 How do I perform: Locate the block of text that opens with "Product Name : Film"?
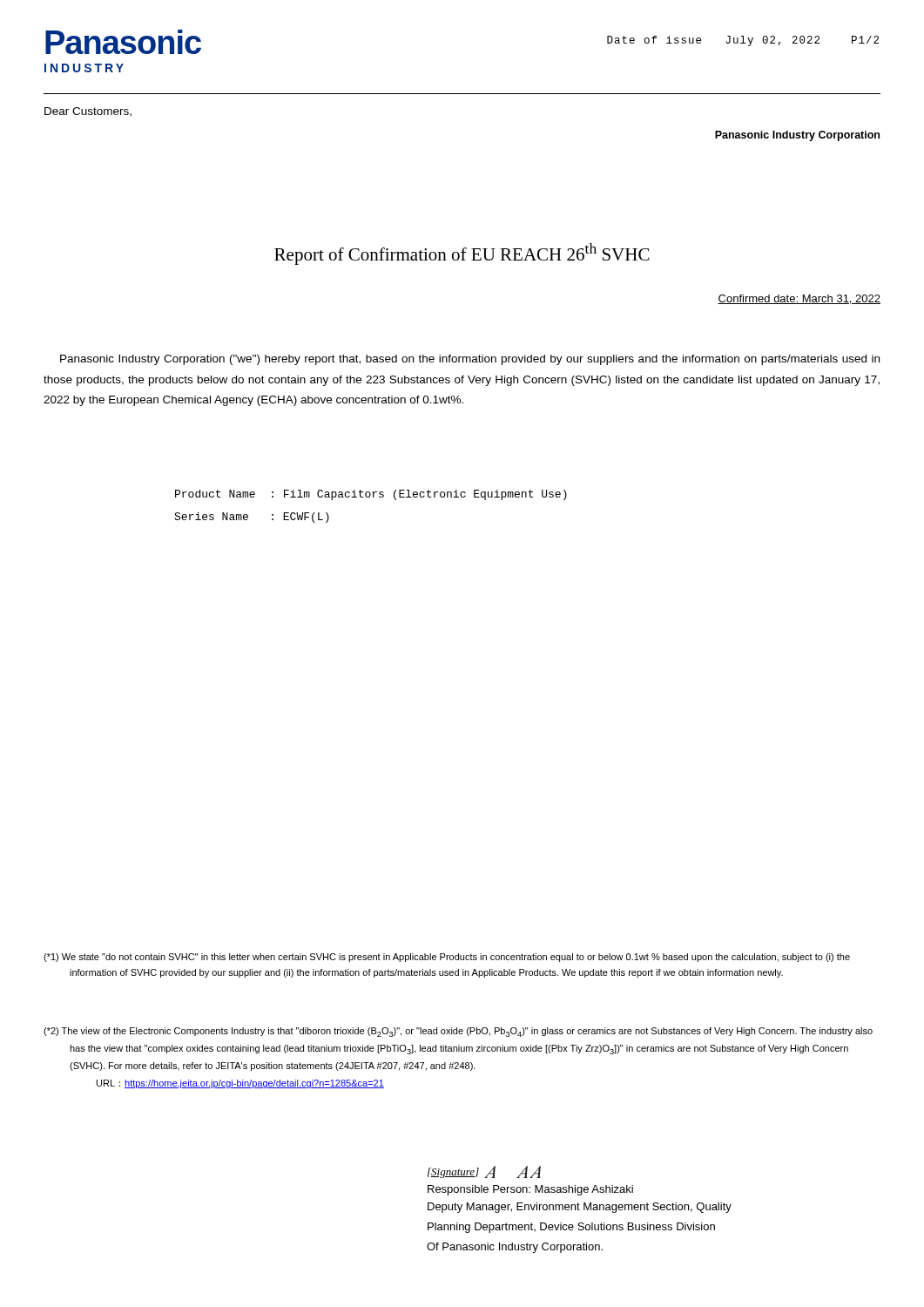371,506
